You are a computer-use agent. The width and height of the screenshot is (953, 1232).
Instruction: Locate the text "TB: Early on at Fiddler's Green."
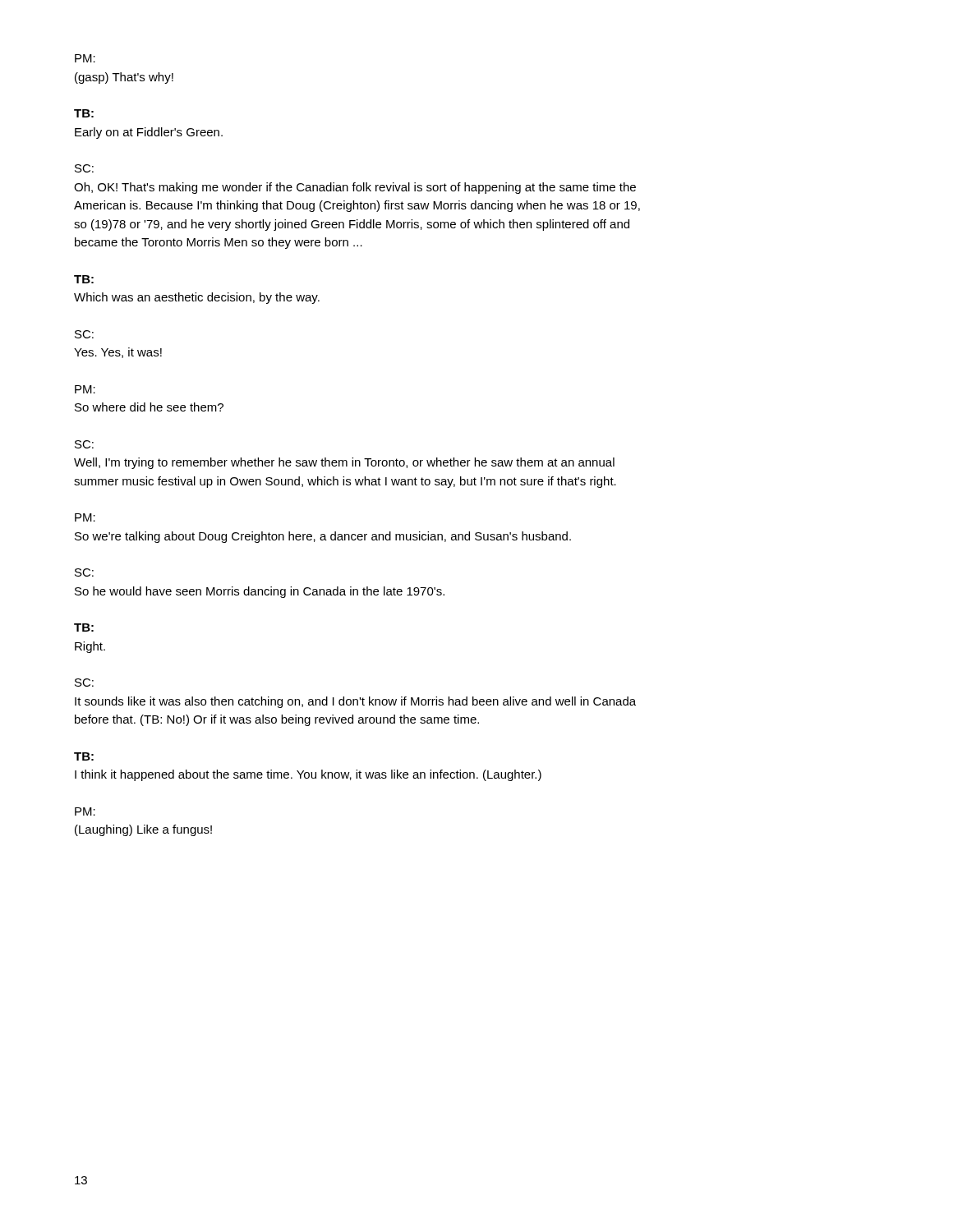tap(84, 113)
